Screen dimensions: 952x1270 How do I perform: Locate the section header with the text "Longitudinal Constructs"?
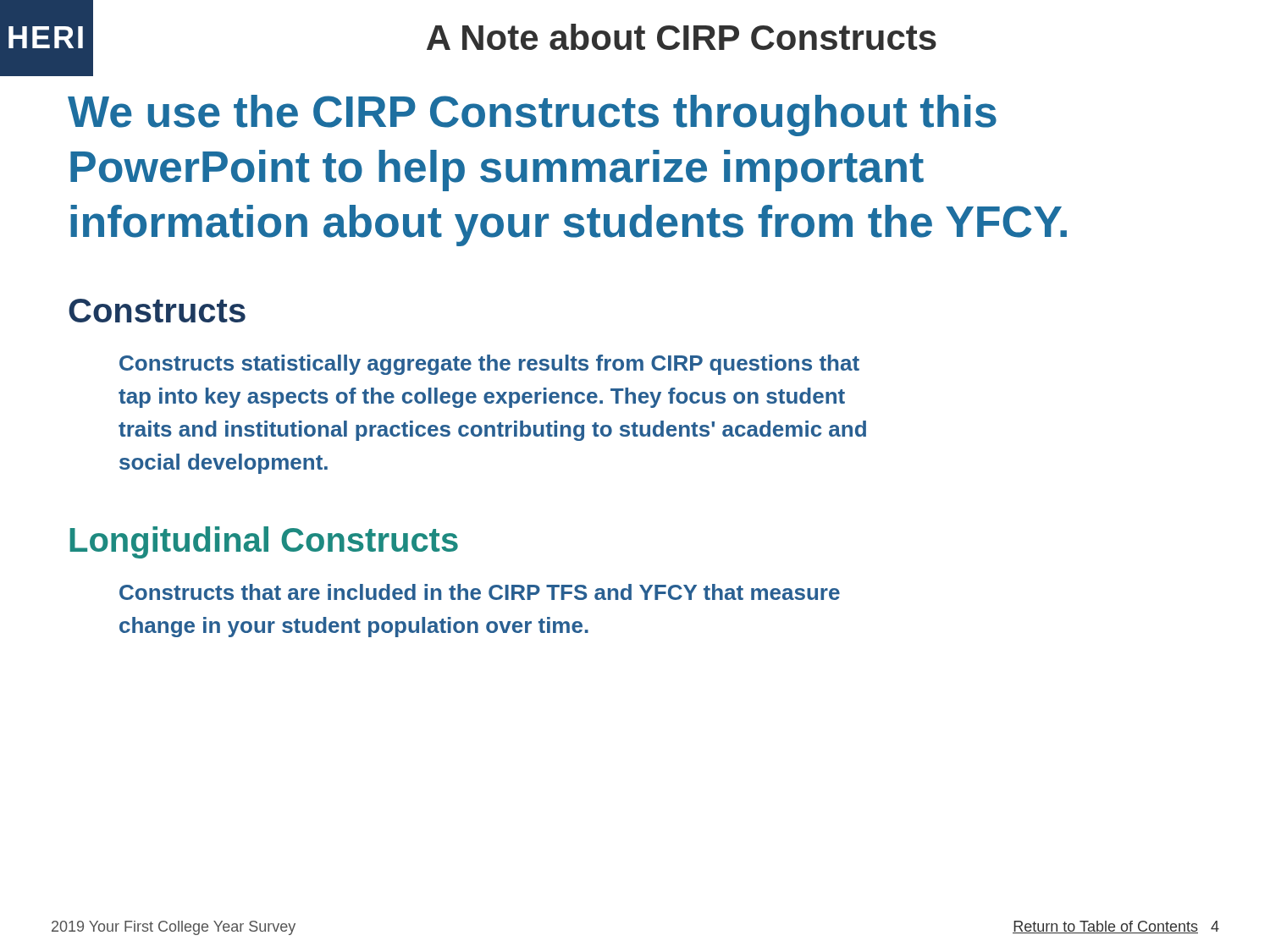tap(263, 540)
